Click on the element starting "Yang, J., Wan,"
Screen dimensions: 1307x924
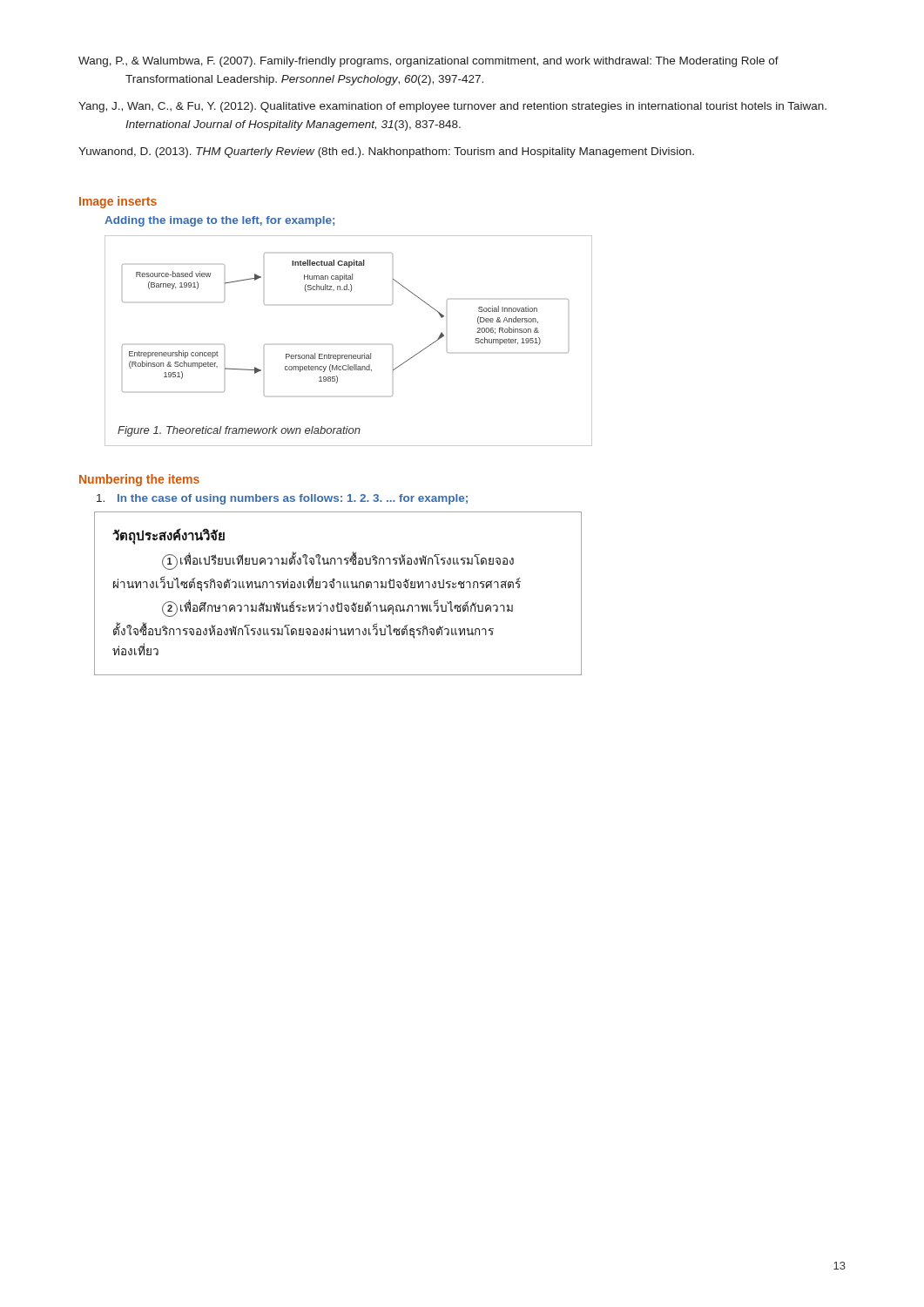[x=453, y=115]
